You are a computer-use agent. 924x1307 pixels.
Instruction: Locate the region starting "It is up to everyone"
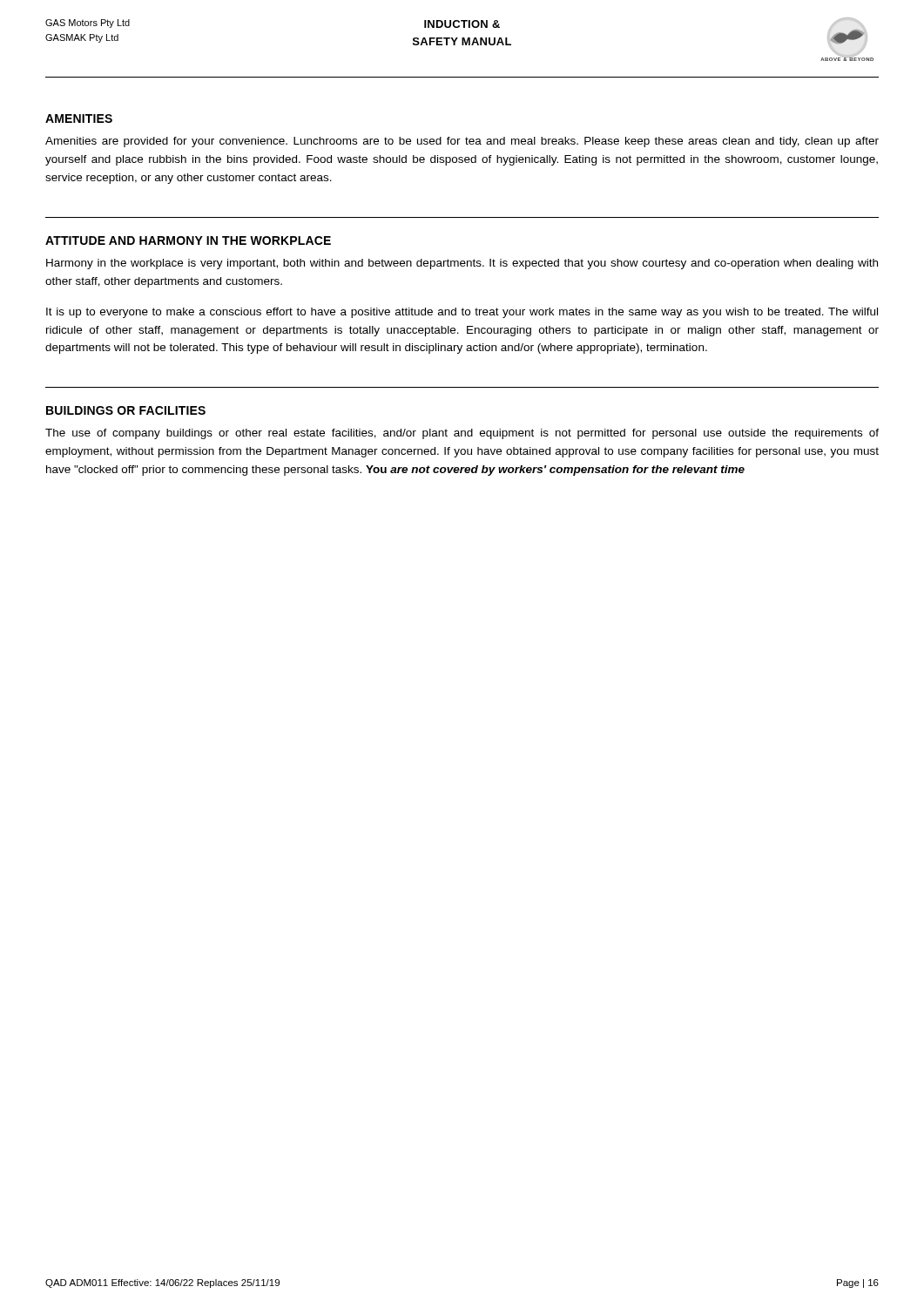click(x=462, y=329)
